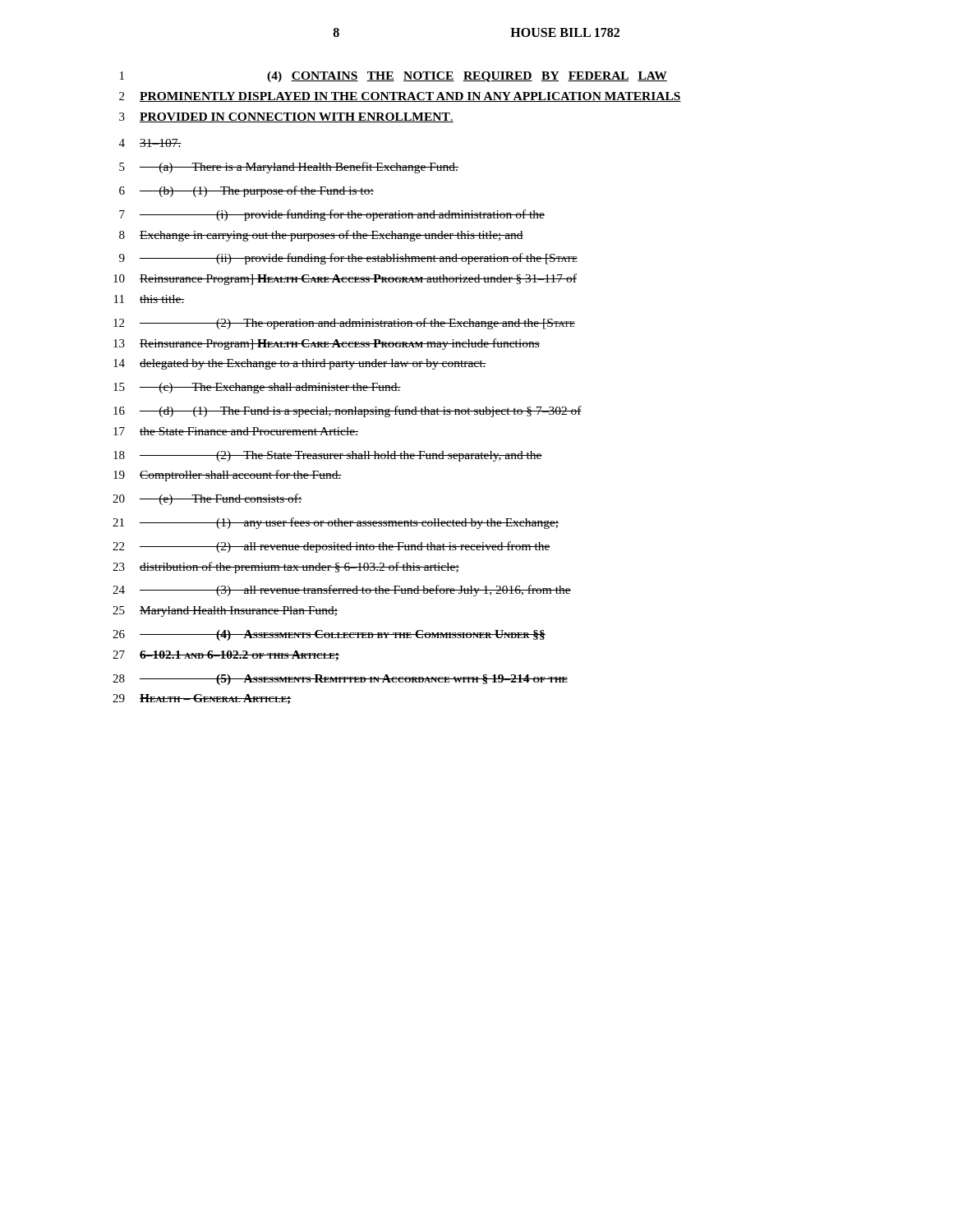953x1232 pixels.
Task: Select the text block that says "12 (2) The operation and administration of the"
Action: [485, 343]
